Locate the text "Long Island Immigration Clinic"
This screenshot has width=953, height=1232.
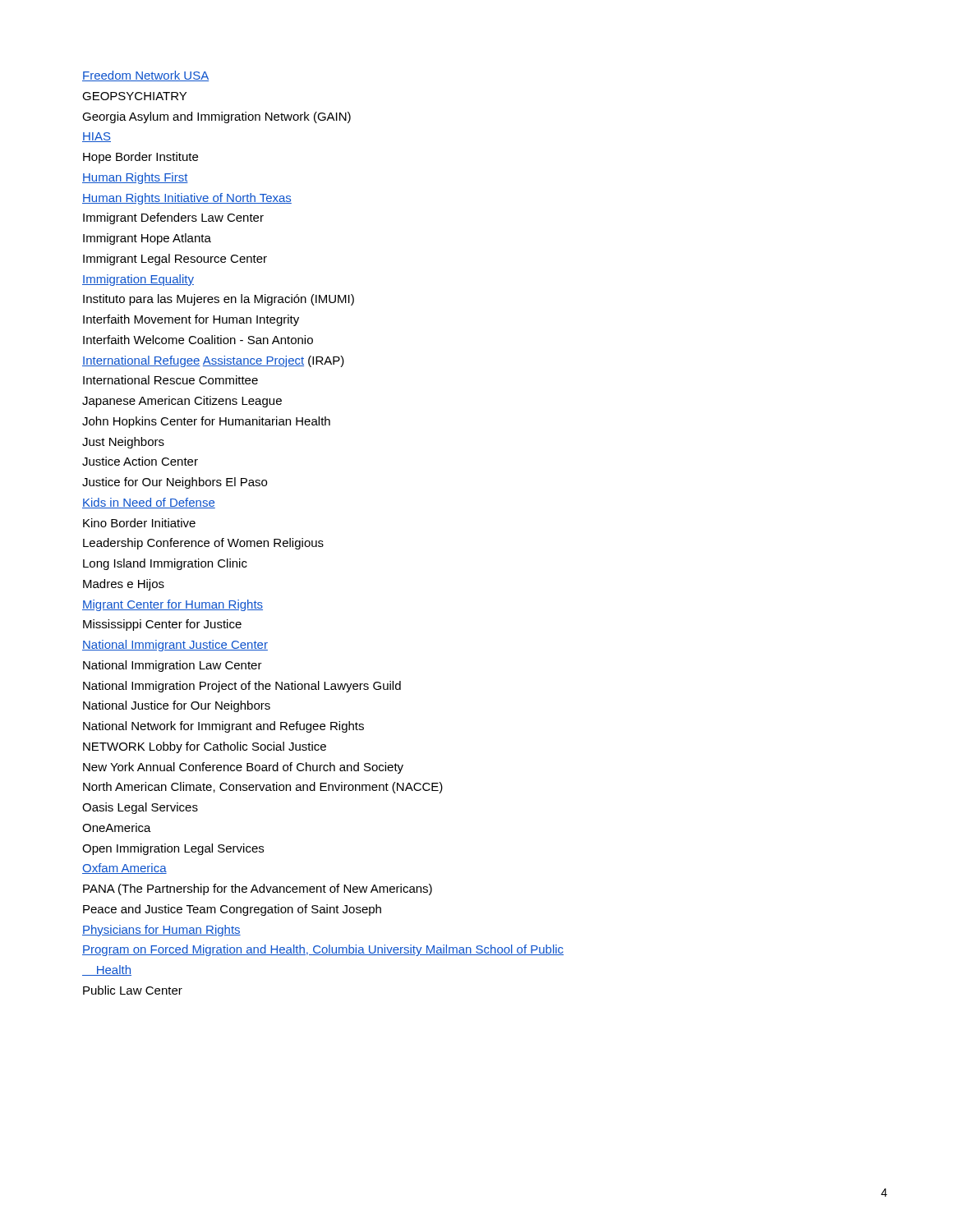tap(165, 563)
